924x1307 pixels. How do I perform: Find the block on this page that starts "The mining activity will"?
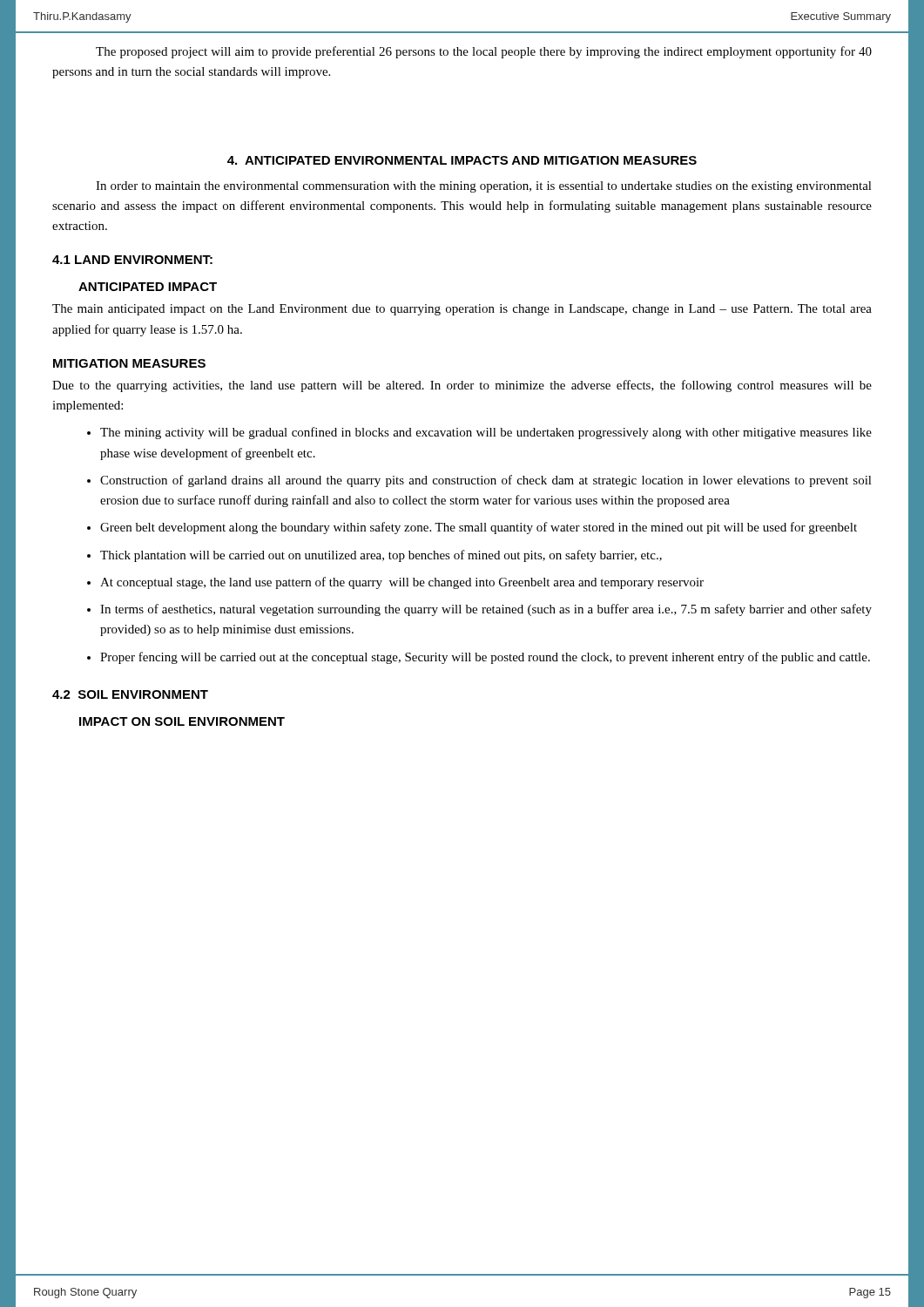[486, 443]
